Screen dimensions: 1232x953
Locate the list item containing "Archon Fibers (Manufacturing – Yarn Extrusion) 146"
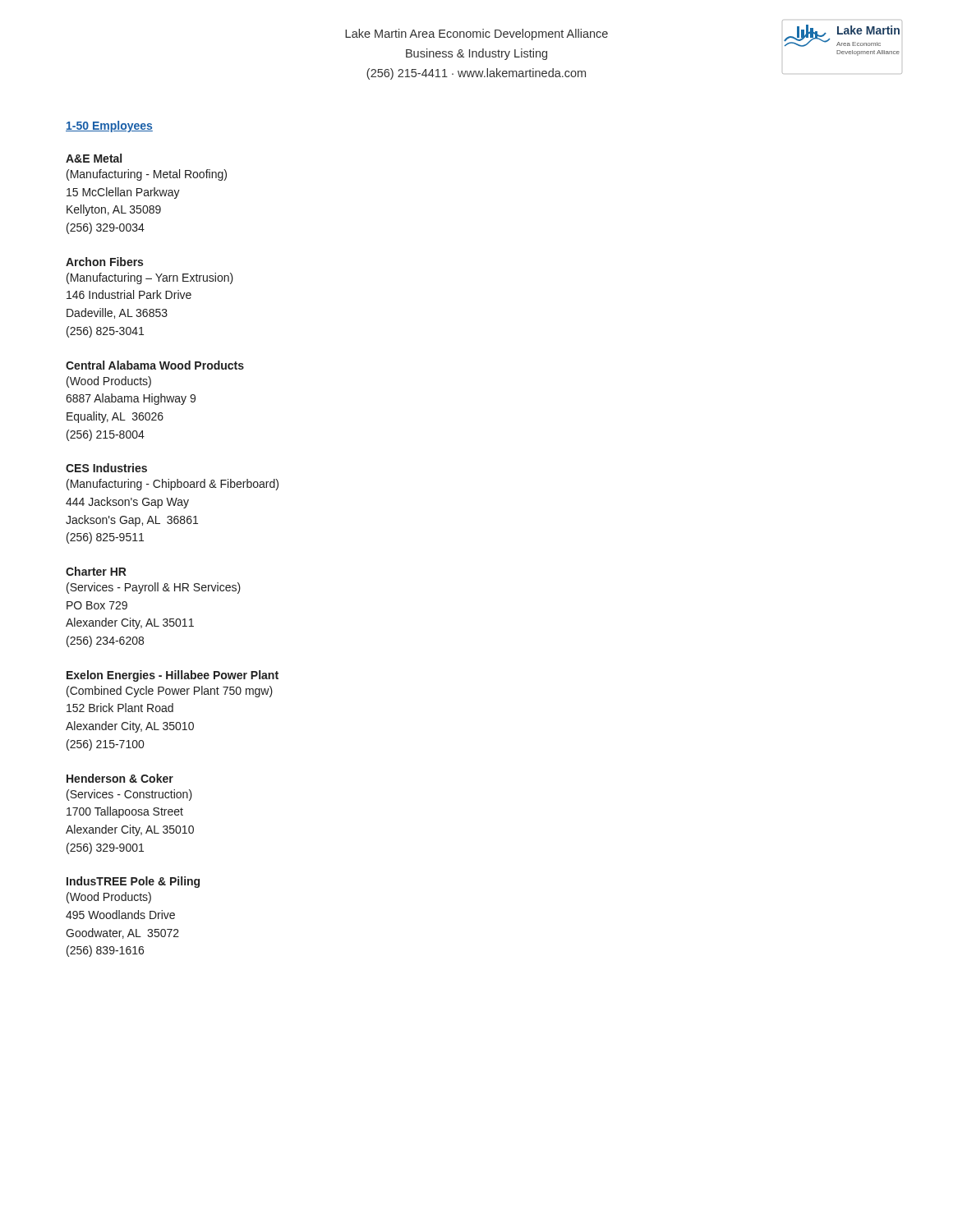click(x=104, y=262)
